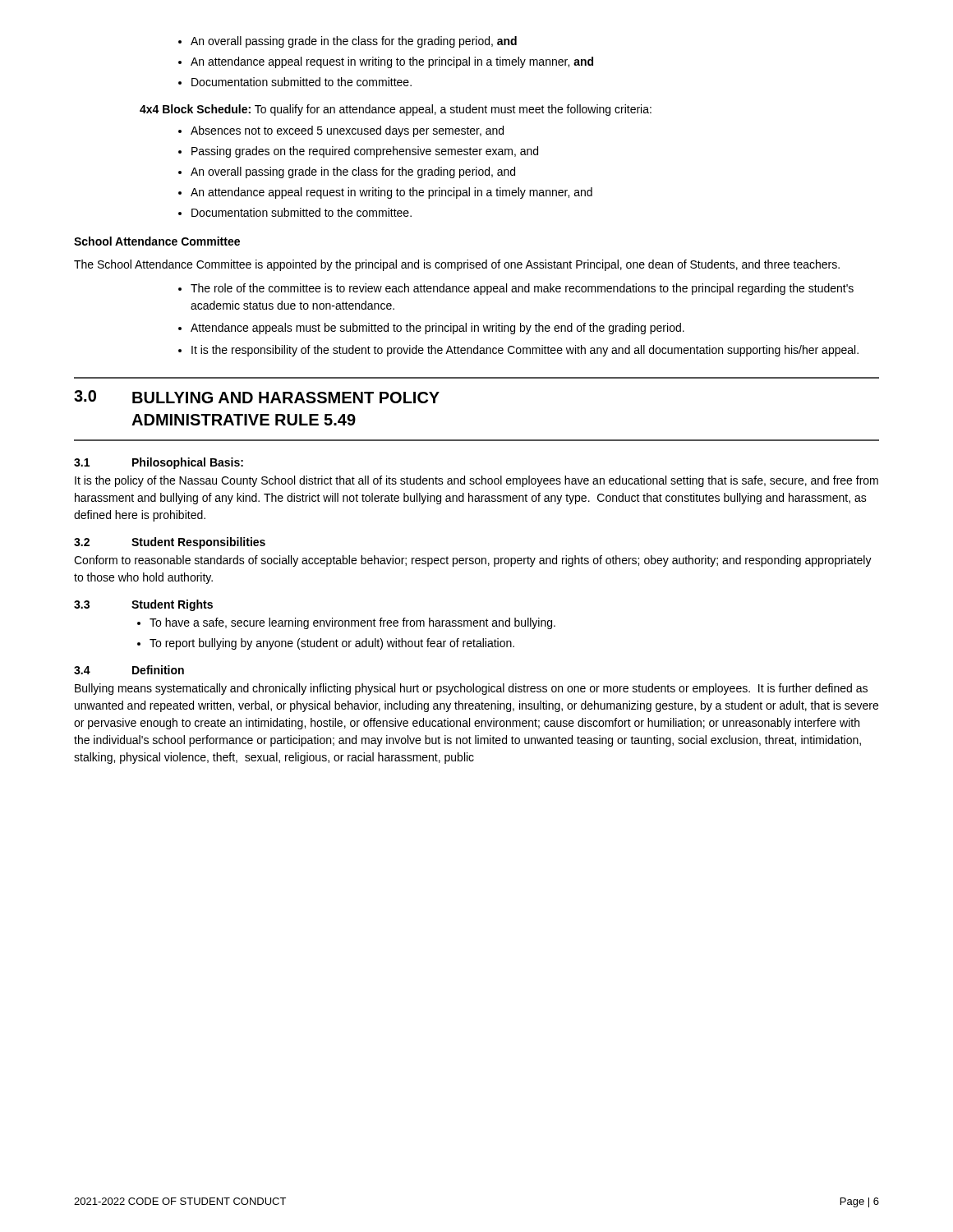Locate the list item containing "It is the responsibility"
This screenshot has height=1232, width=953.
pyautogui.click(x=526, y=351)
